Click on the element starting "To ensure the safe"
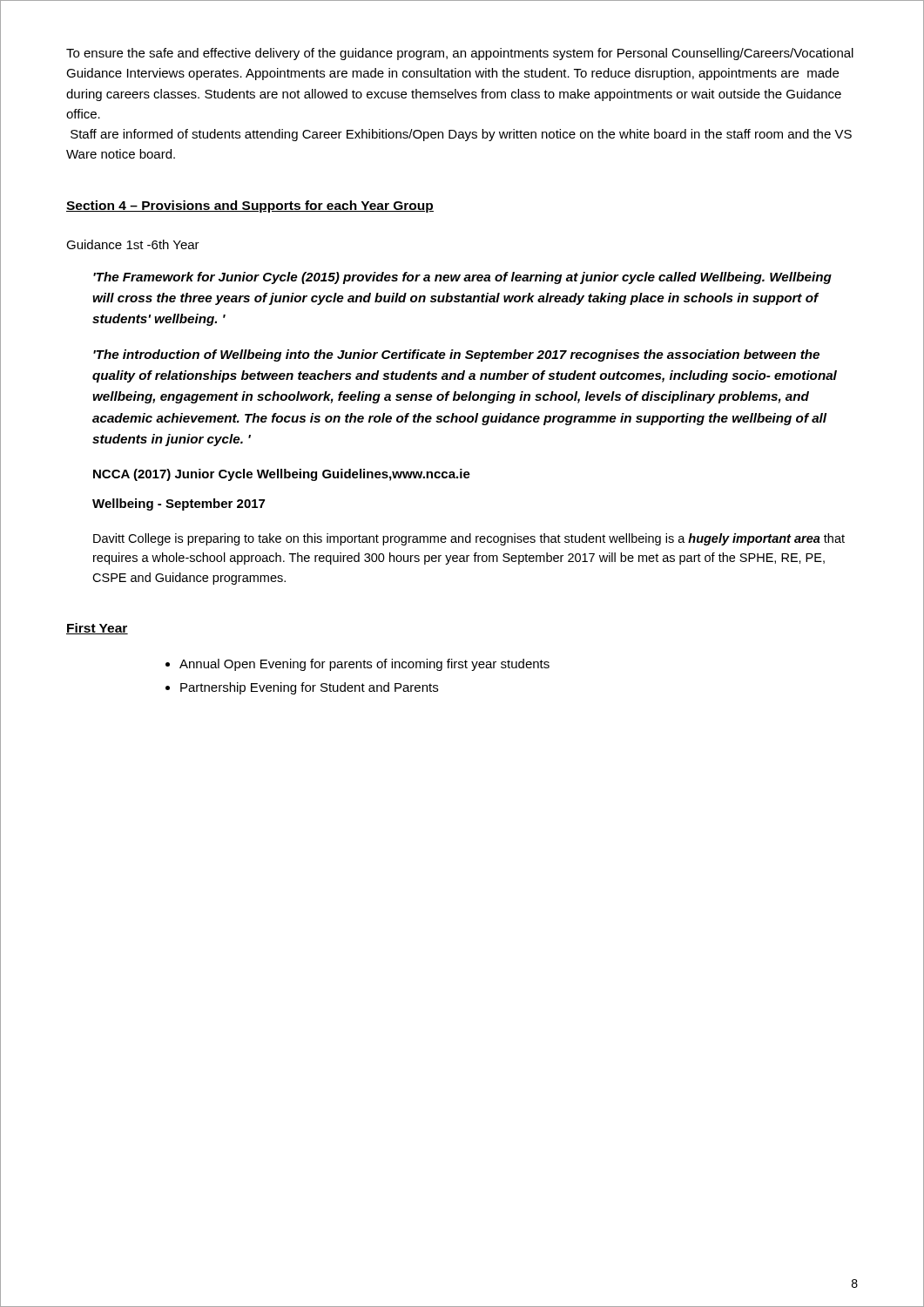 [x=460, y=103]
